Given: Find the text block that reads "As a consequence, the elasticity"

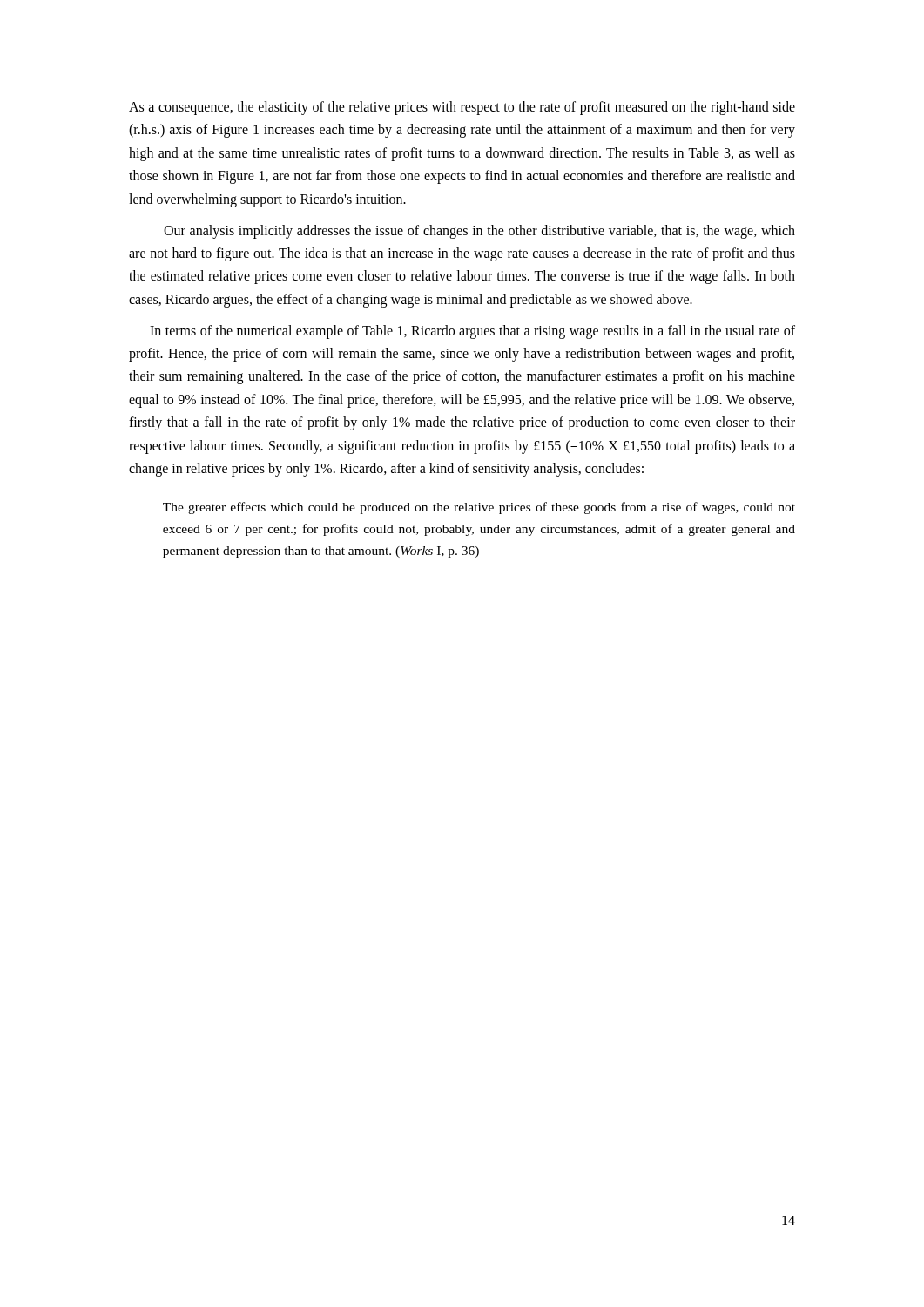Looking at the screenshot, I should 462,288.
